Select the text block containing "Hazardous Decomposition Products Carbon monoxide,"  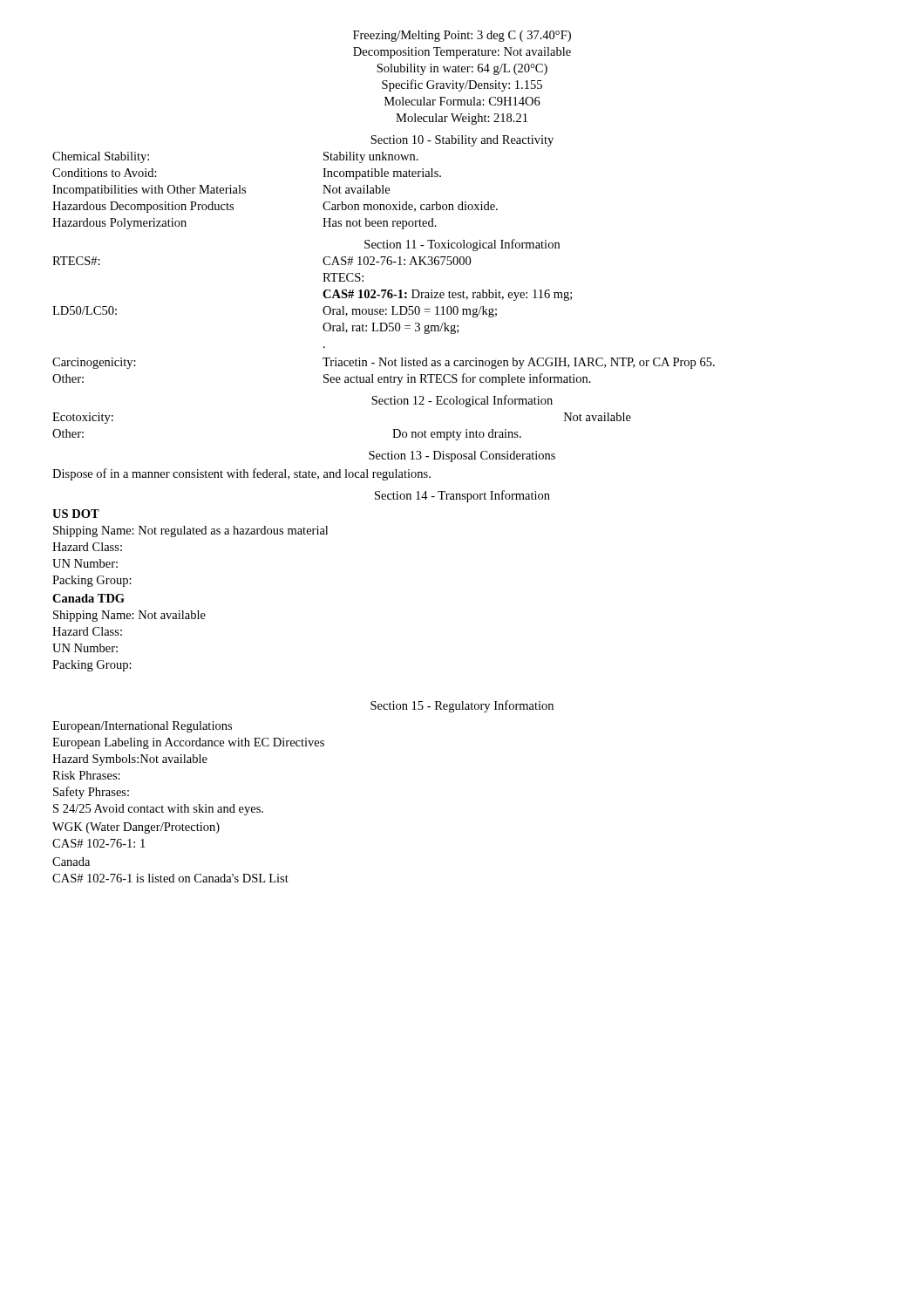coord(462,206)
